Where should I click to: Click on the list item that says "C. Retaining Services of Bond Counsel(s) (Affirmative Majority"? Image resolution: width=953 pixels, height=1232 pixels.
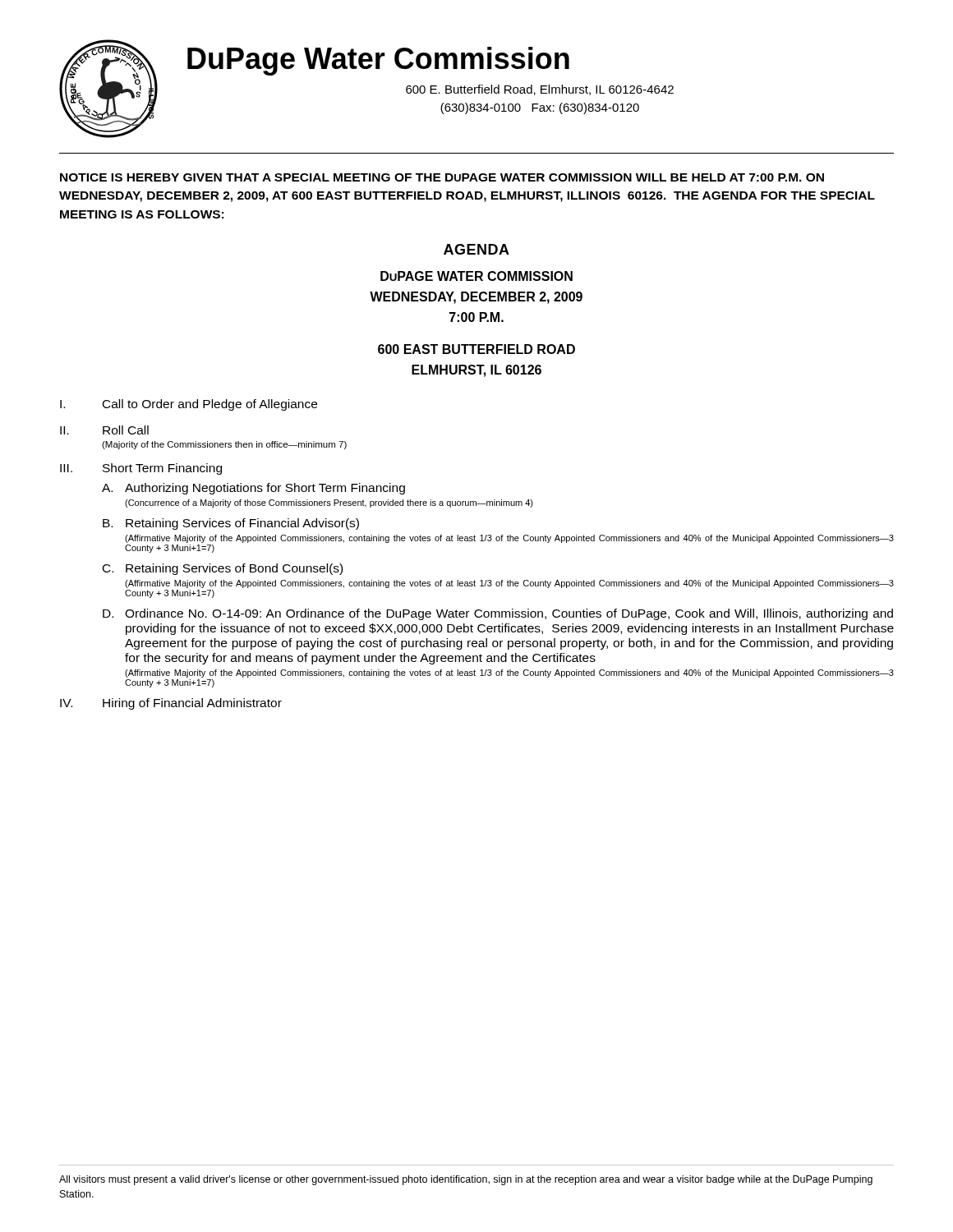tap(498, 580)
